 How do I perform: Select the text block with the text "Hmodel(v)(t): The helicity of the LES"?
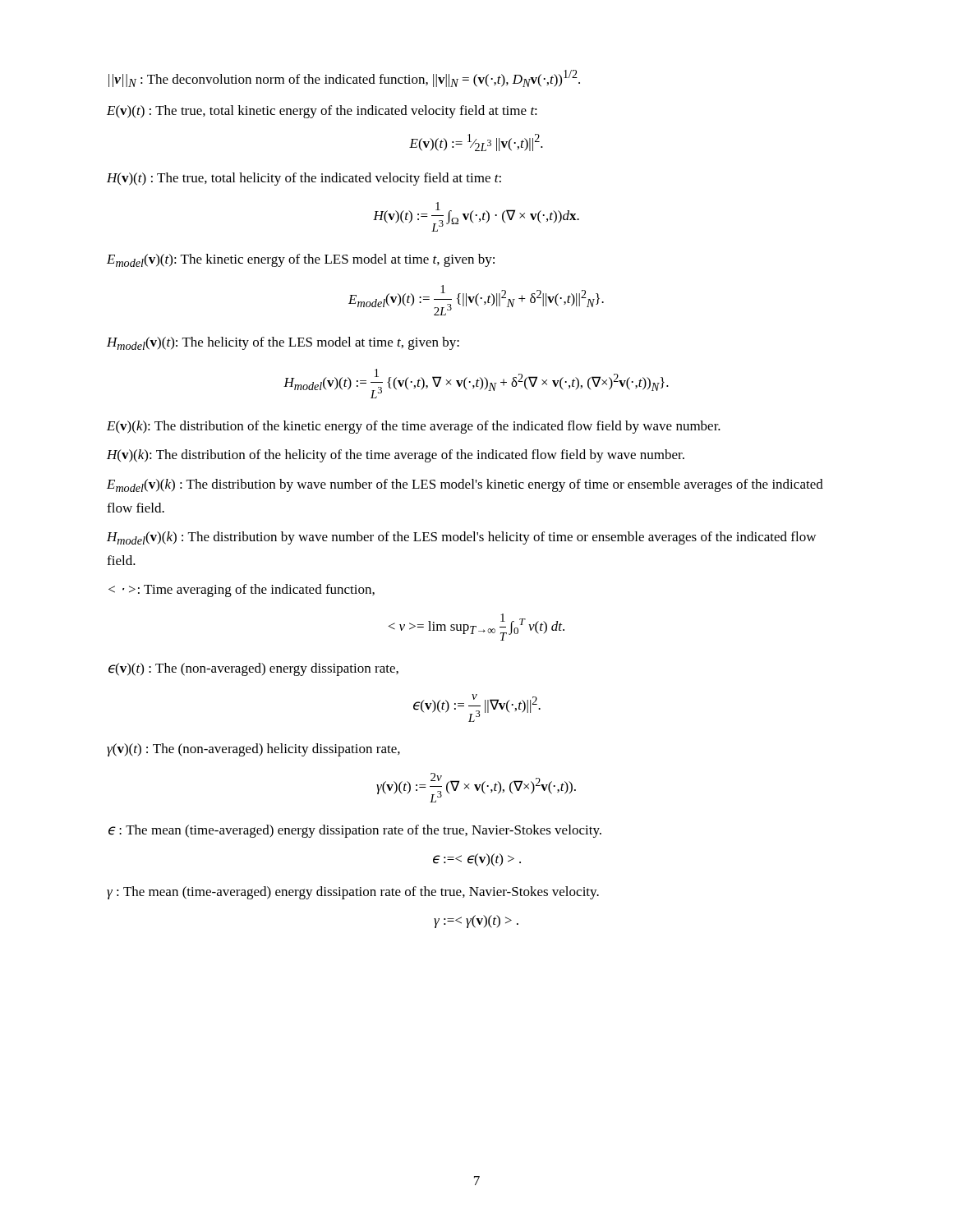(283, 344)
